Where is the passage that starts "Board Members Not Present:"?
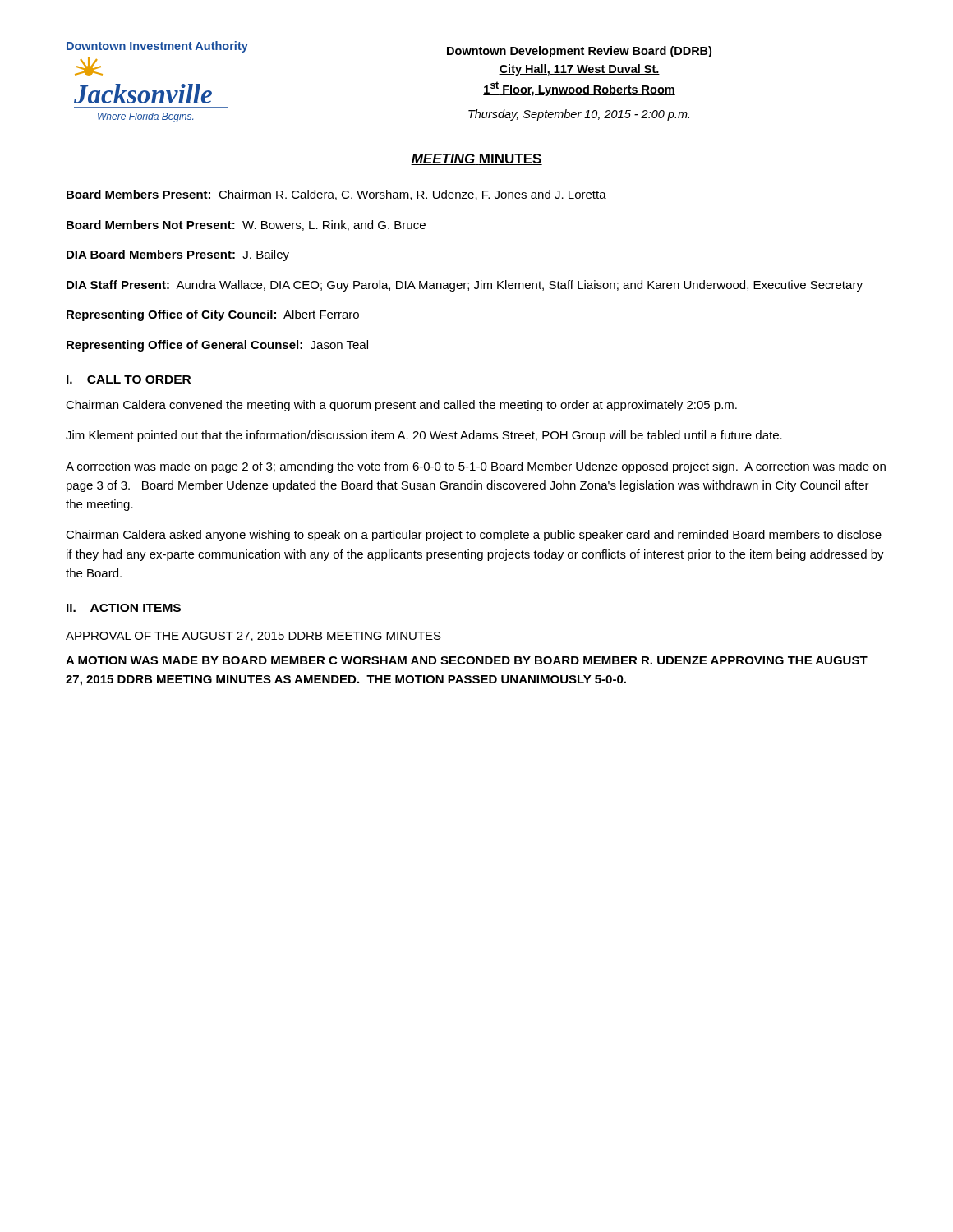This screenshot has height=1232, width=953. [246, 224]
